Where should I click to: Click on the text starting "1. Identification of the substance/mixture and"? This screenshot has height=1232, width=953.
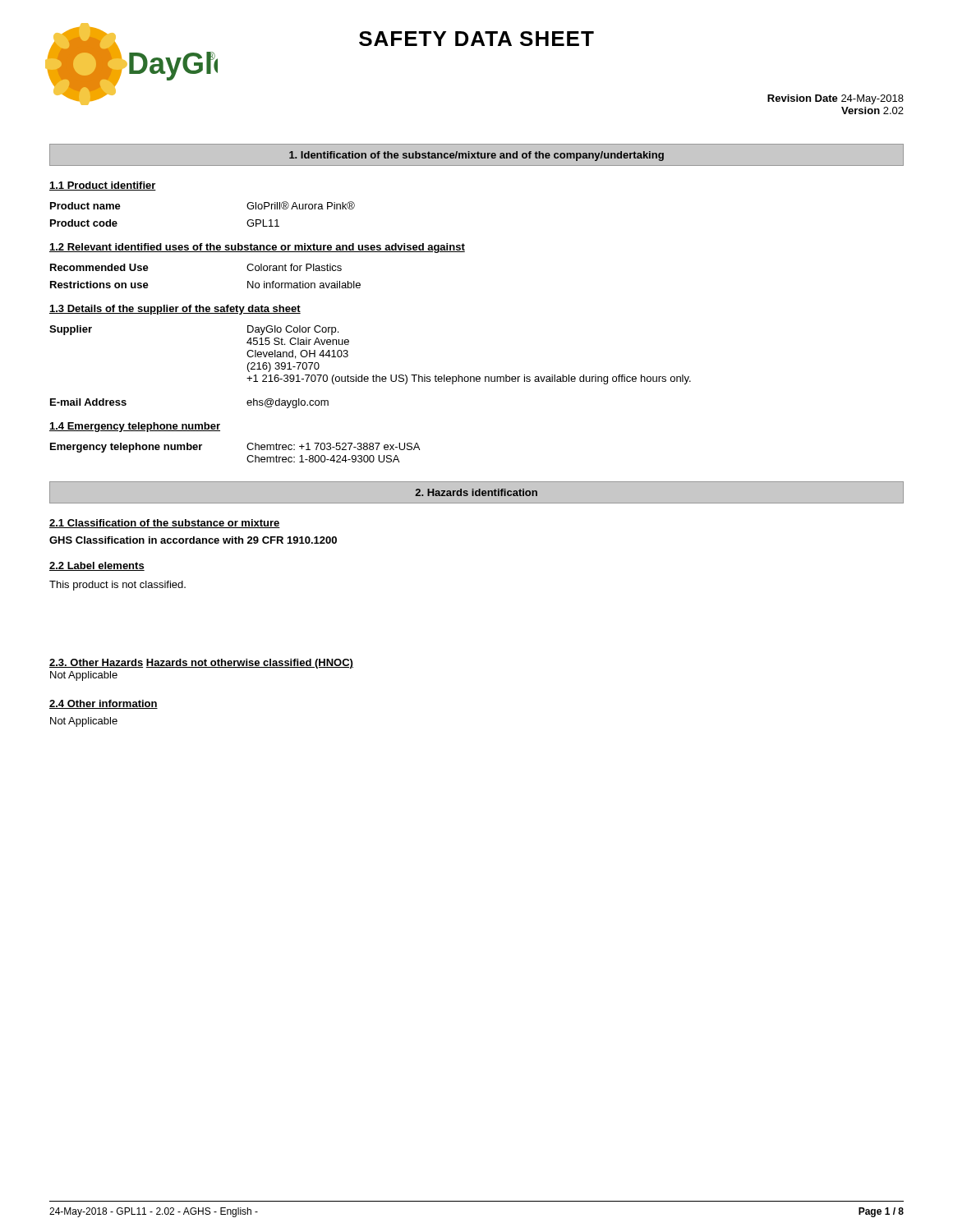click(476, 155)
